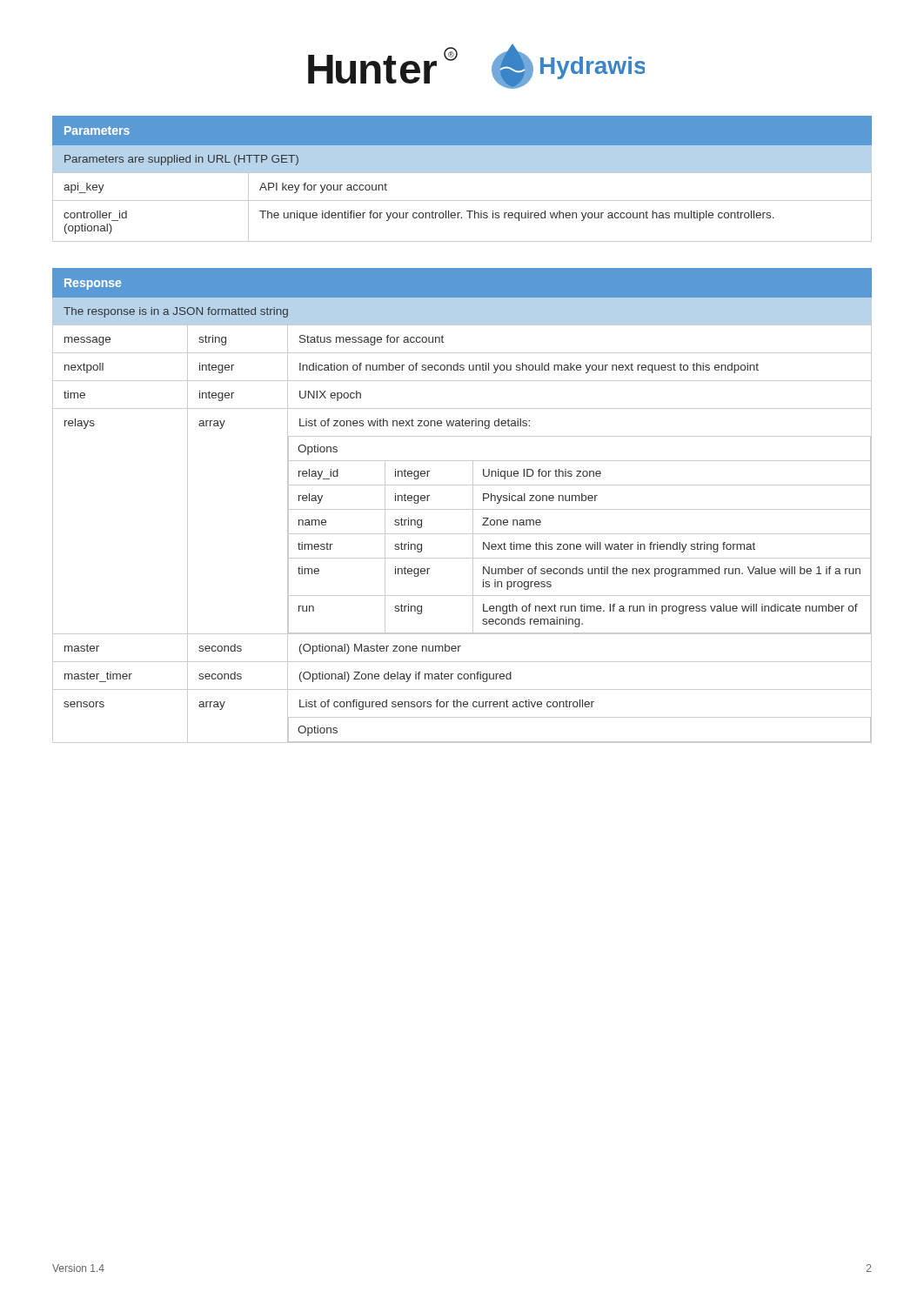
Task: Find the table that mentions "Parameters are supplied in"
Action: (x=462, y=179)
